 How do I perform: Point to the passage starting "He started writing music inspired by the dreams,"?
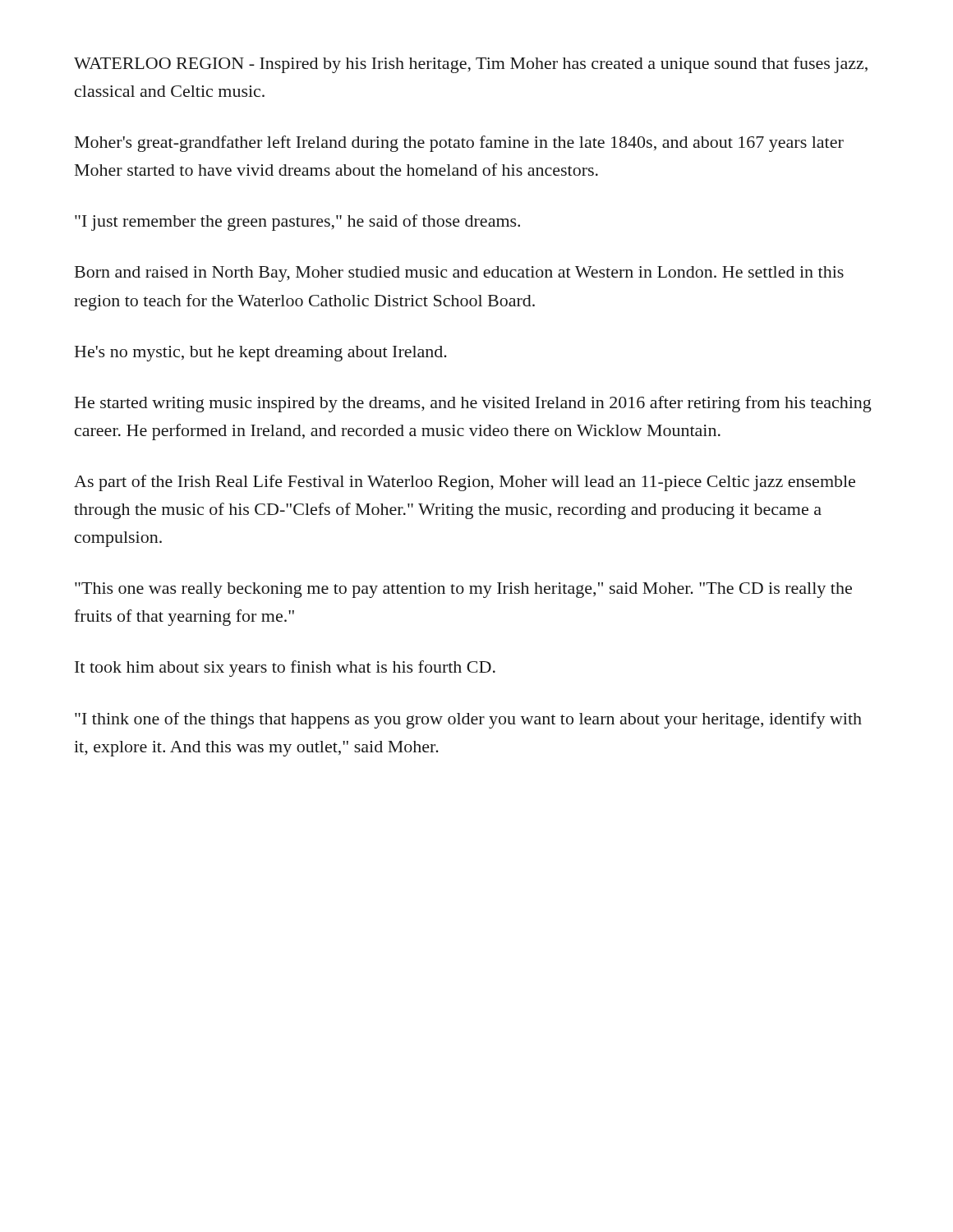click(473, 416)
